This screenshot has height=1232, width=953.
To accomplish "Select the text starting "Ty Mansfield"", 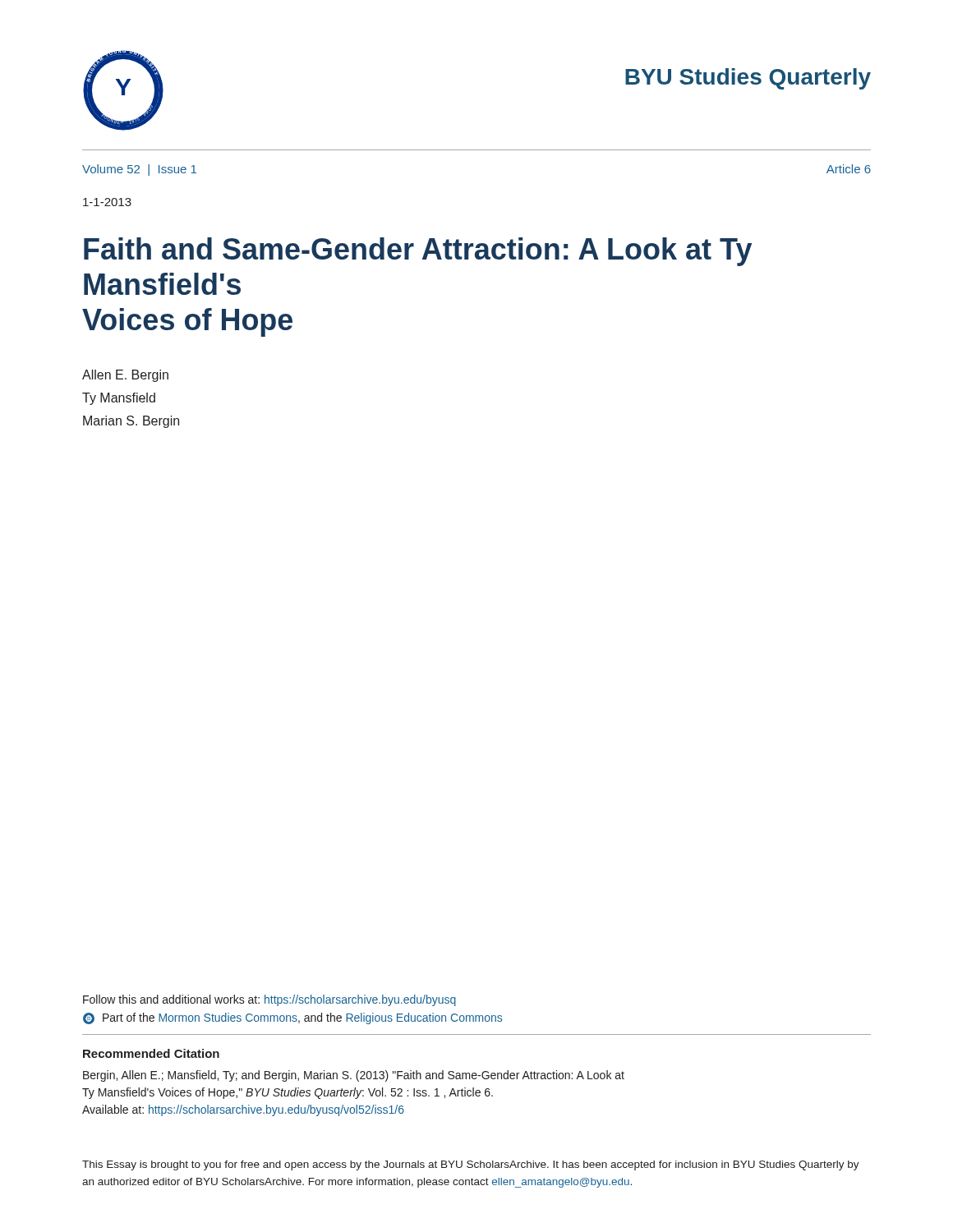I will coord(119,398).
